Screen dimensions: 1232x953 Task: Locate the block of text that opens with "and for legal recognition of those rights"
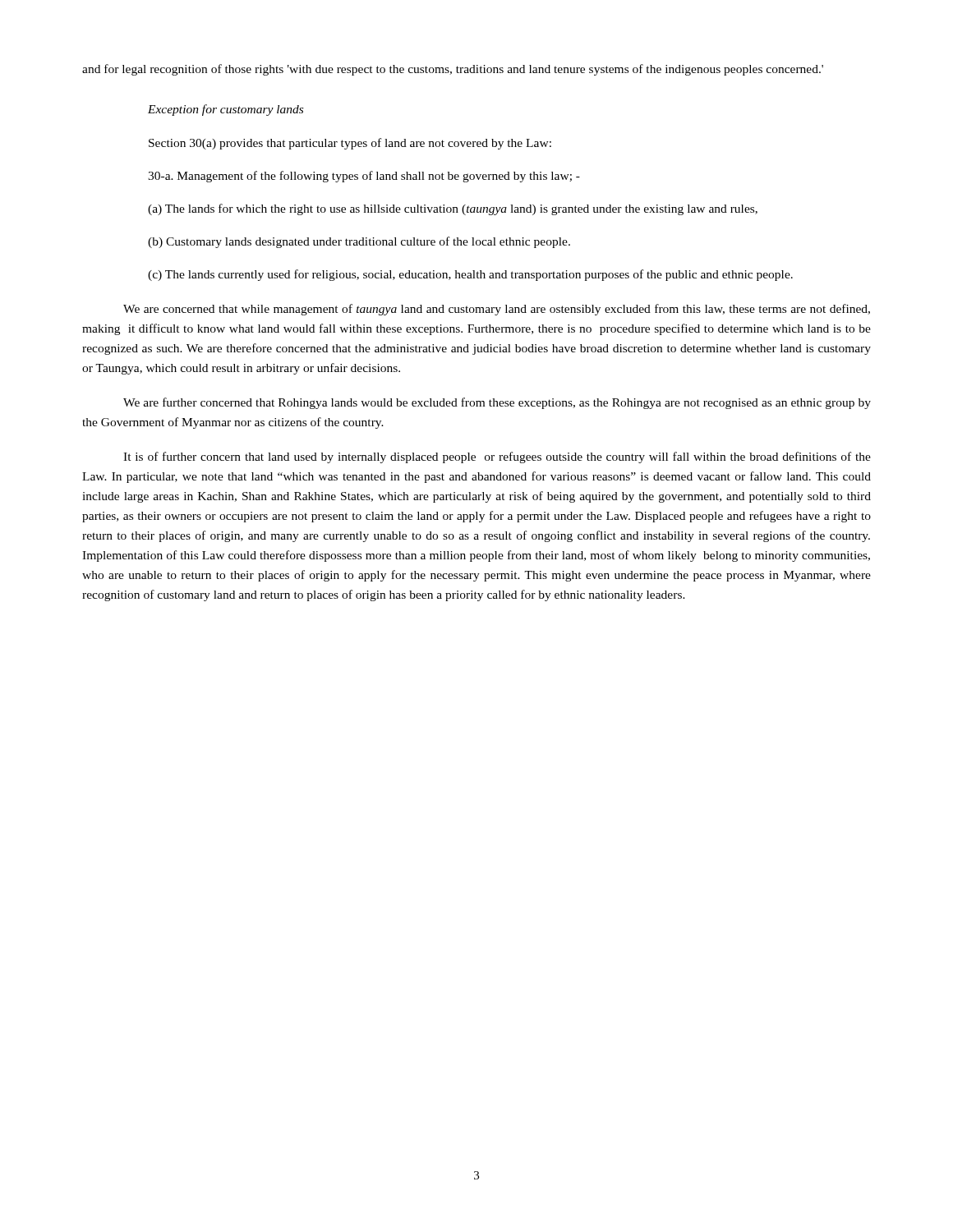tap(453, 69)
